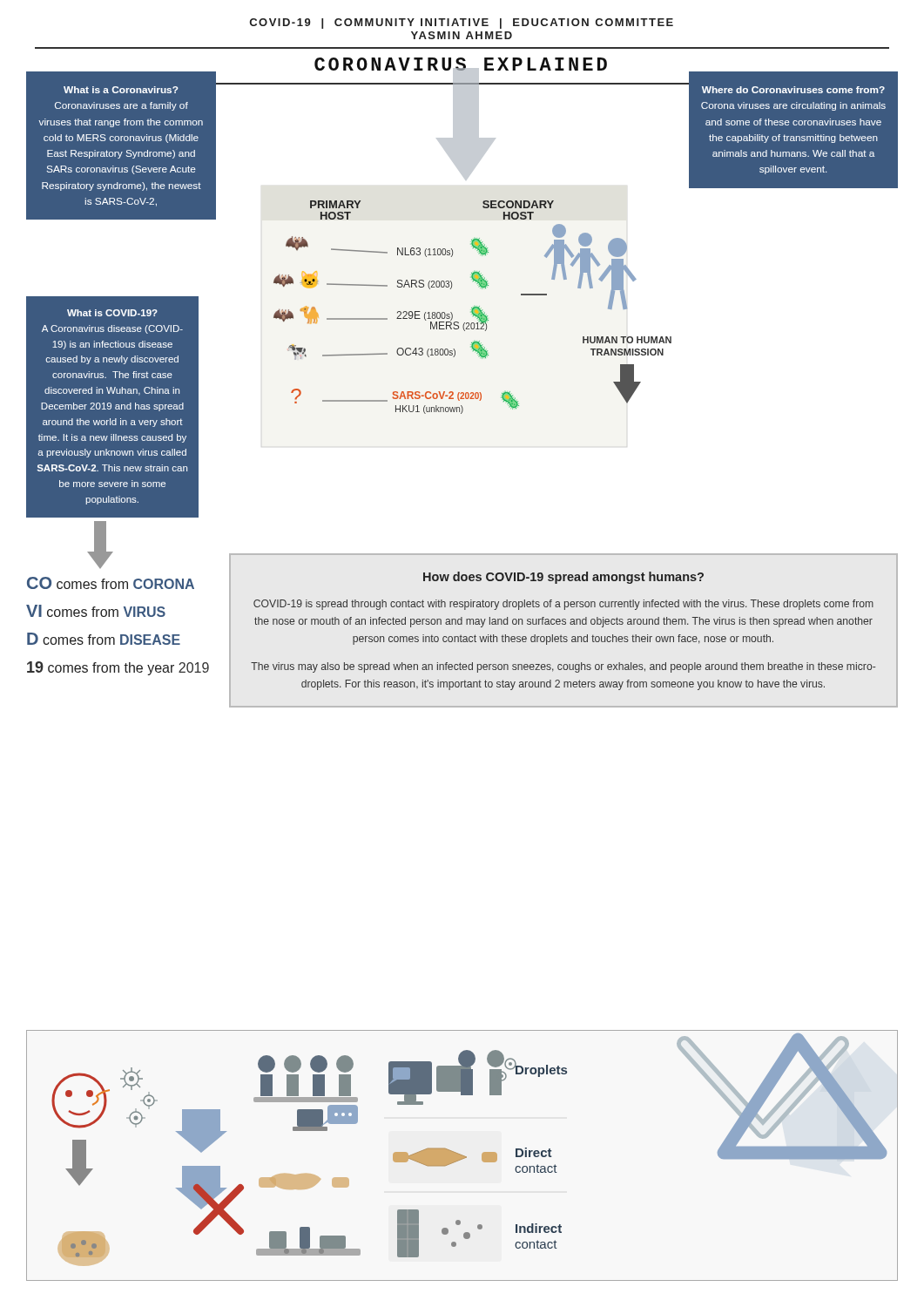Navigate to the text block starting "VI comes from VIRUS"
924x1307 pixels.
pos(96,611)
